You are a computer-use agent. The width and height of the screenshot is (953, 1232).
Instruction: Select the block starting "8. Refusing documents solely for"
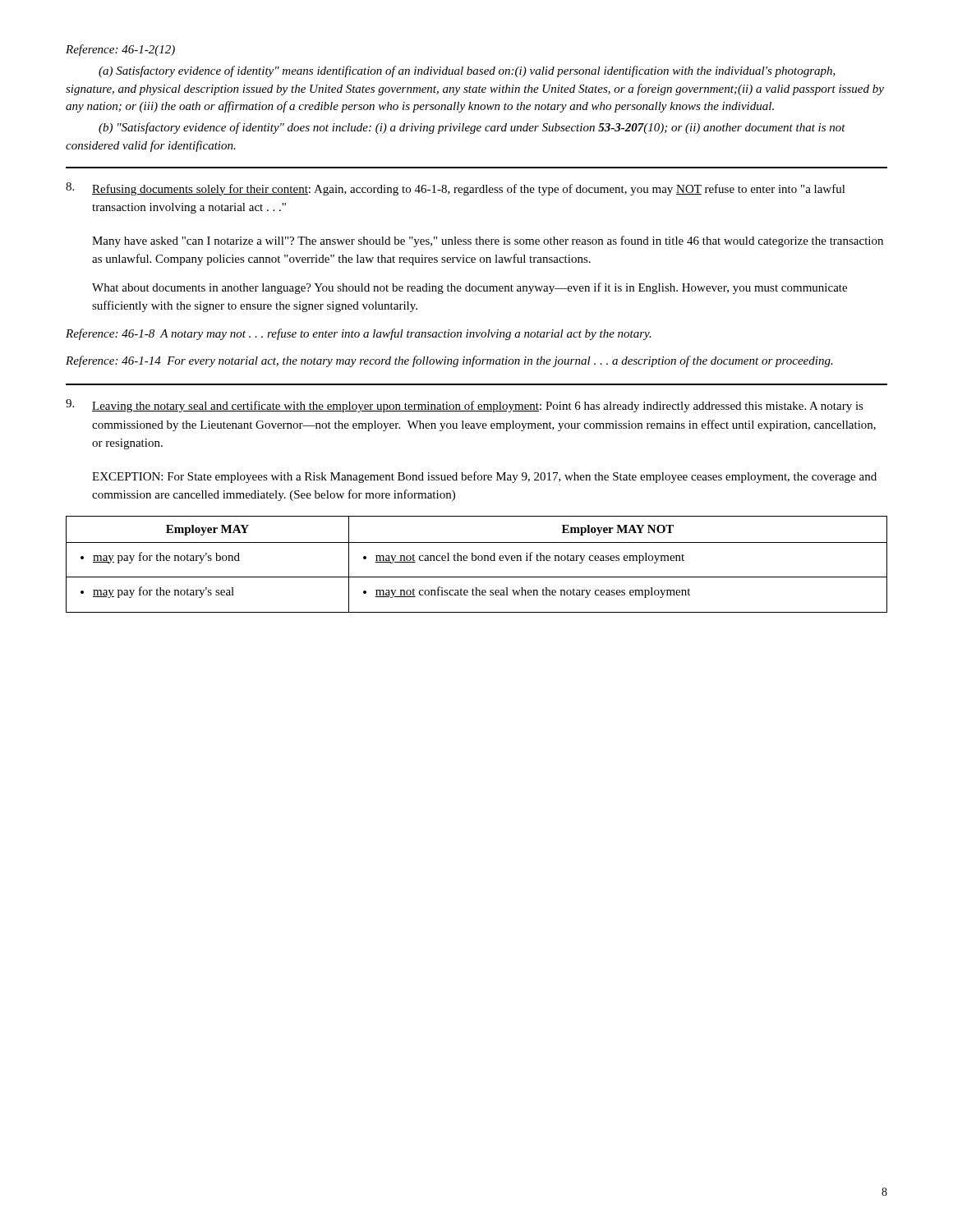476,203
